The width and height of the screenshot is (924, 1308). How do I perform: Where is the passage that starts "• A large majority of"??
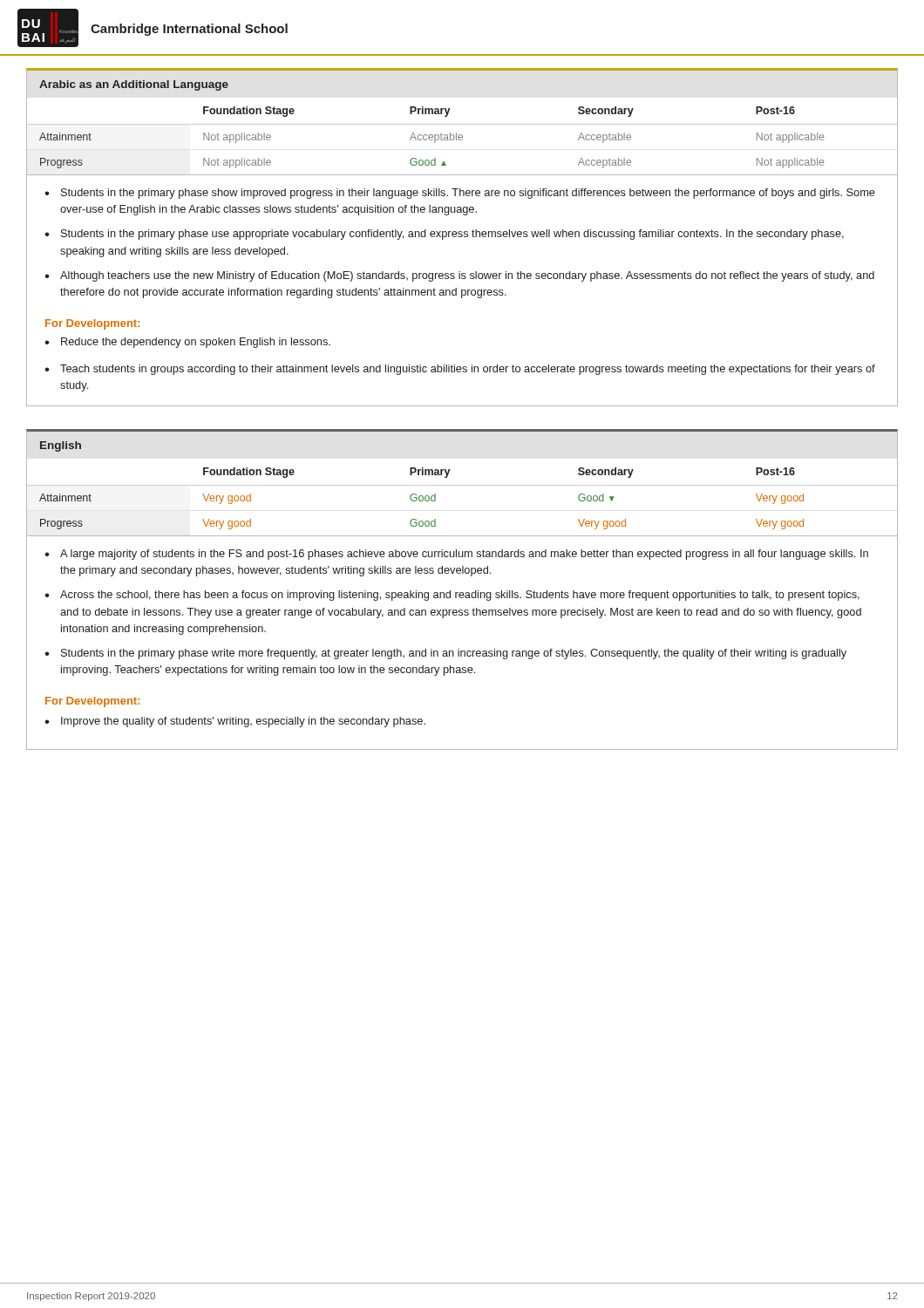tap(462, 562)
